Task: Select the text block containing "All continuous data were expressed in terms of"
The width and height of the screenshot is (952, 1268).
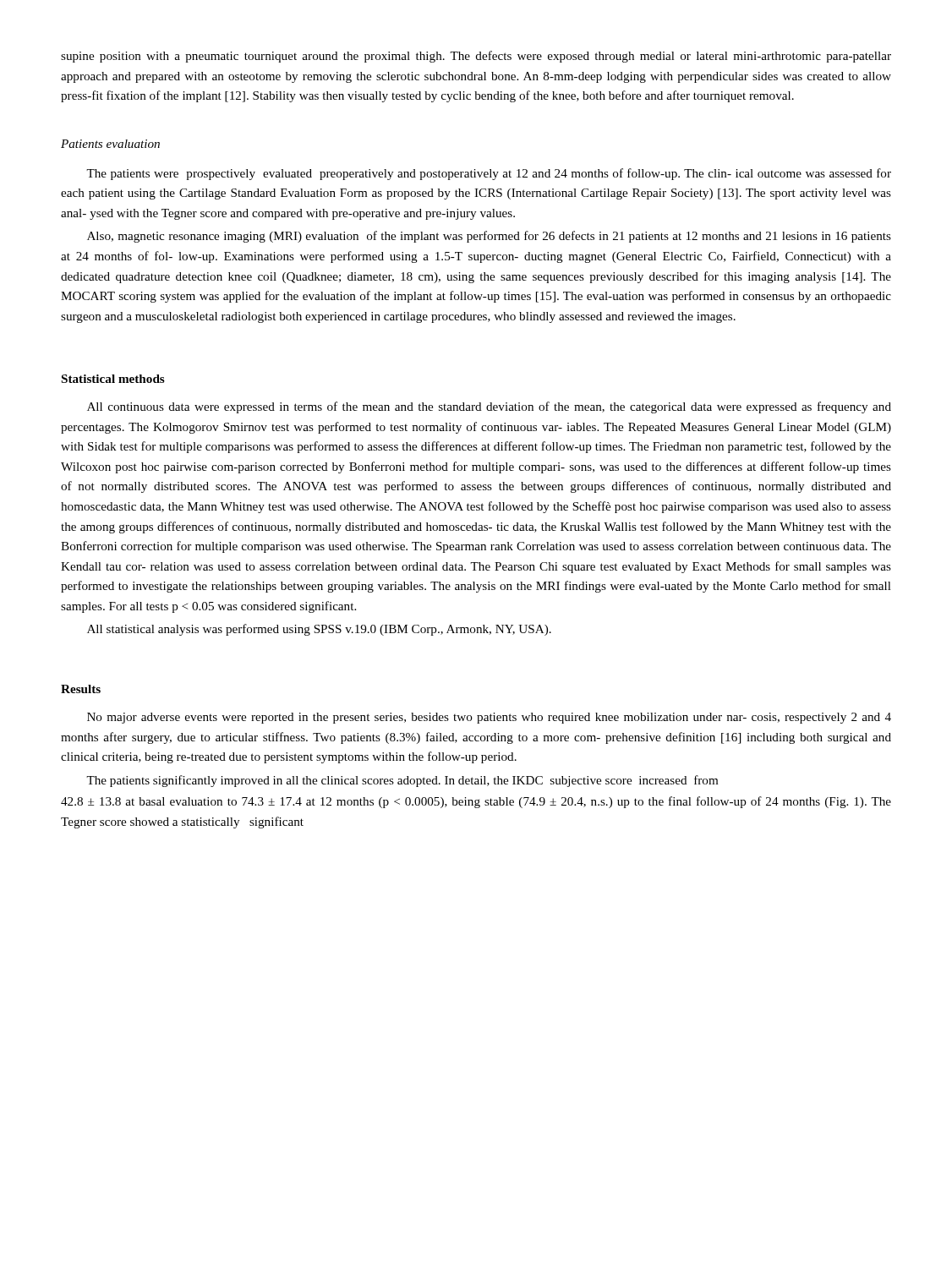Action: (x=476, y=506)
